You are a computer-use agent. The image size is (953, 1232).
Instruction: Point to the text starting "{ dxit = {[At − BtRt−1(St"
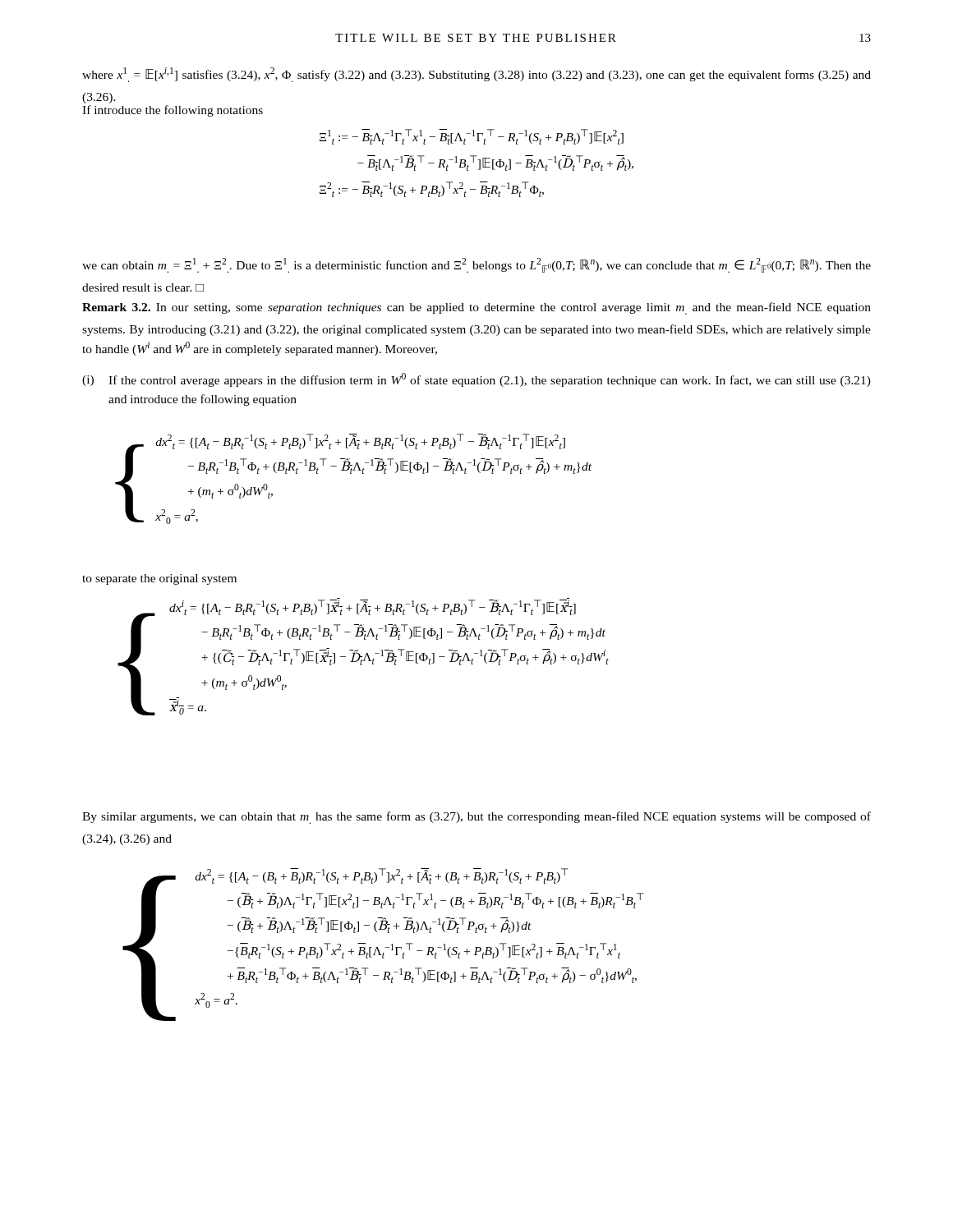click(481, 657)
